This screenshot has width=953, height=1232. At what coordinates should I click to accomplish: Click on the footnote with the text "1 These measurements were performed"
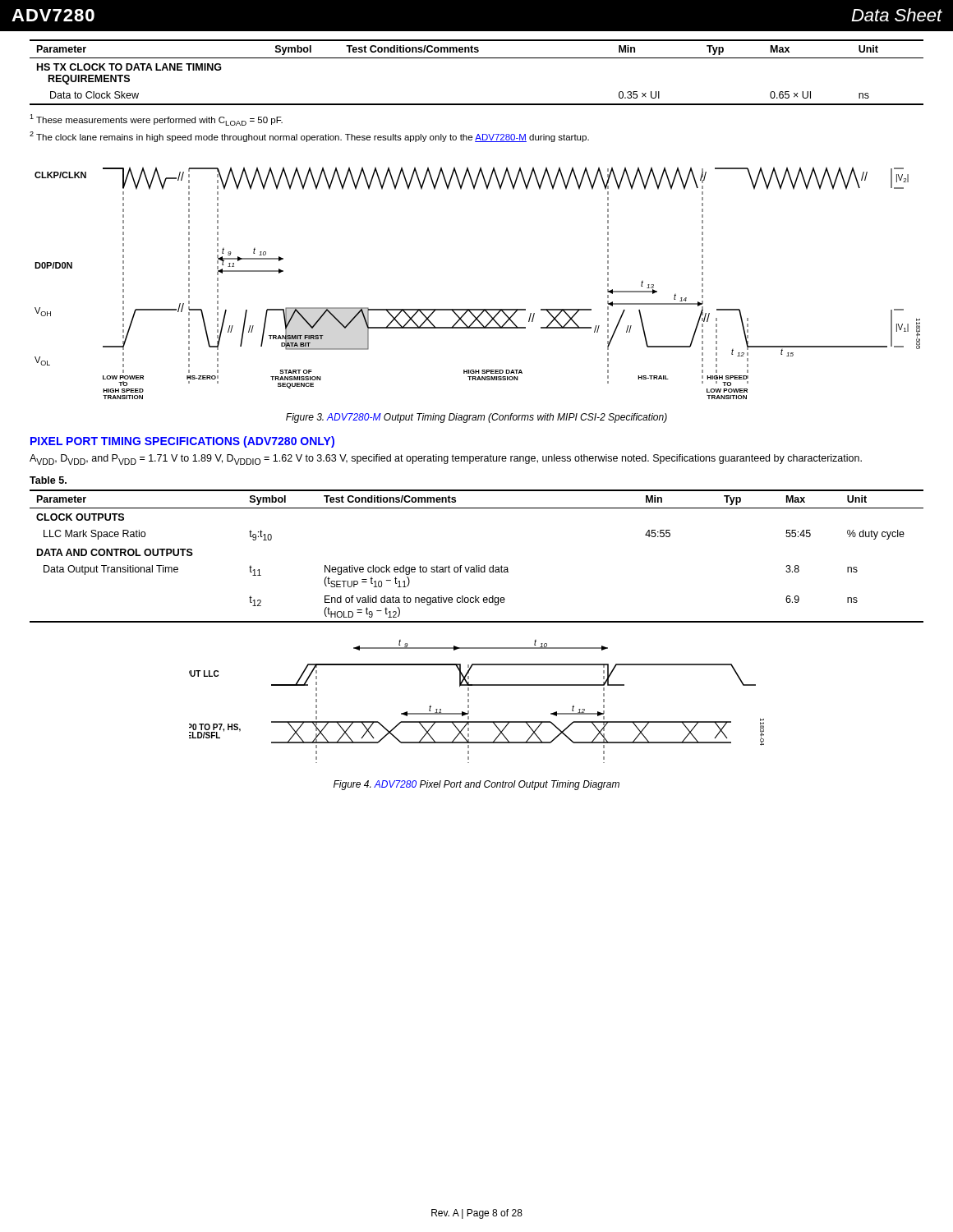[x=310, y=127]
